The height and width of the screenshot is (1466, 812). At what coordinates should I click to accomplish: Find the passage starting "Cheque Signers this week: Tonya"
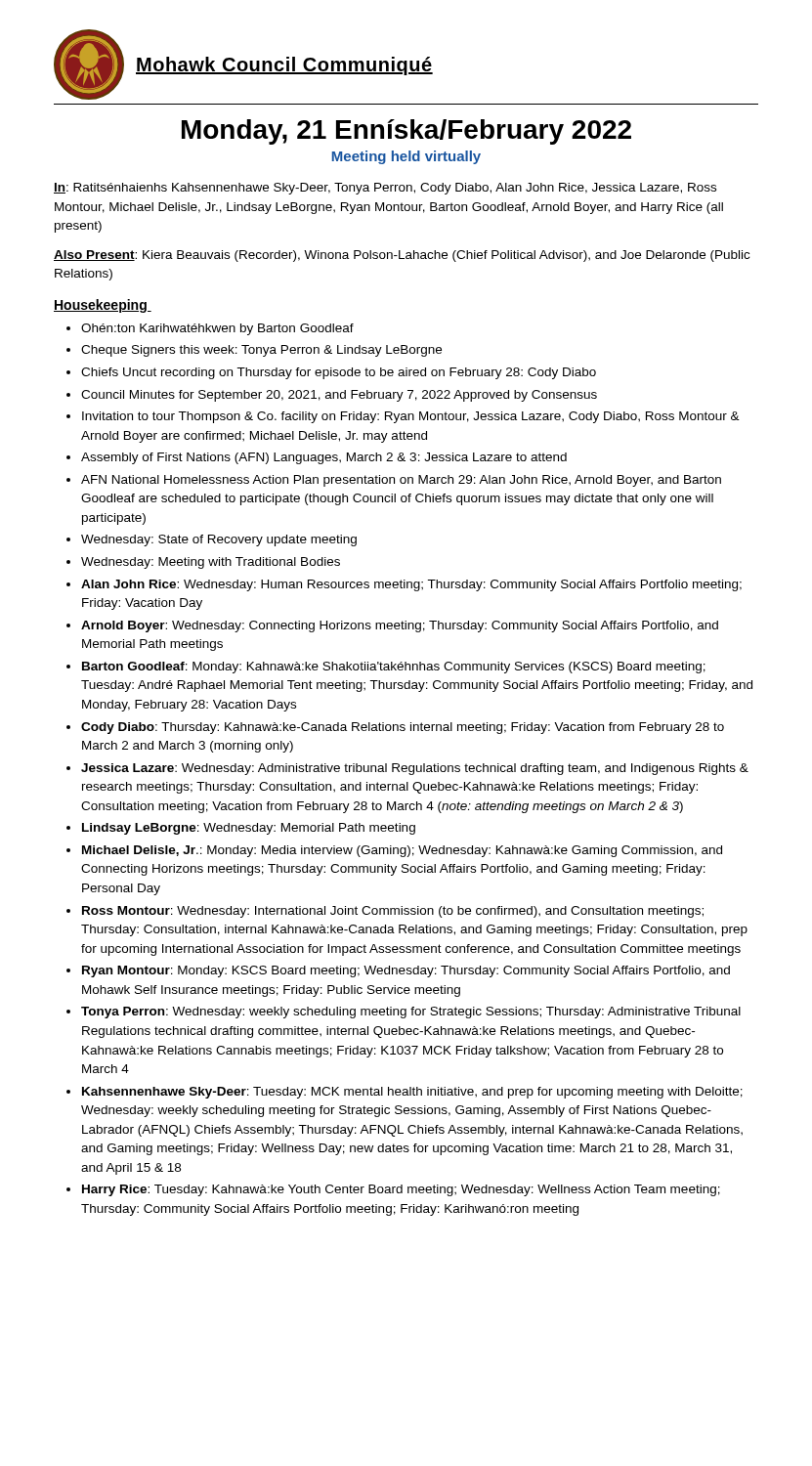[x=262, y=350]
